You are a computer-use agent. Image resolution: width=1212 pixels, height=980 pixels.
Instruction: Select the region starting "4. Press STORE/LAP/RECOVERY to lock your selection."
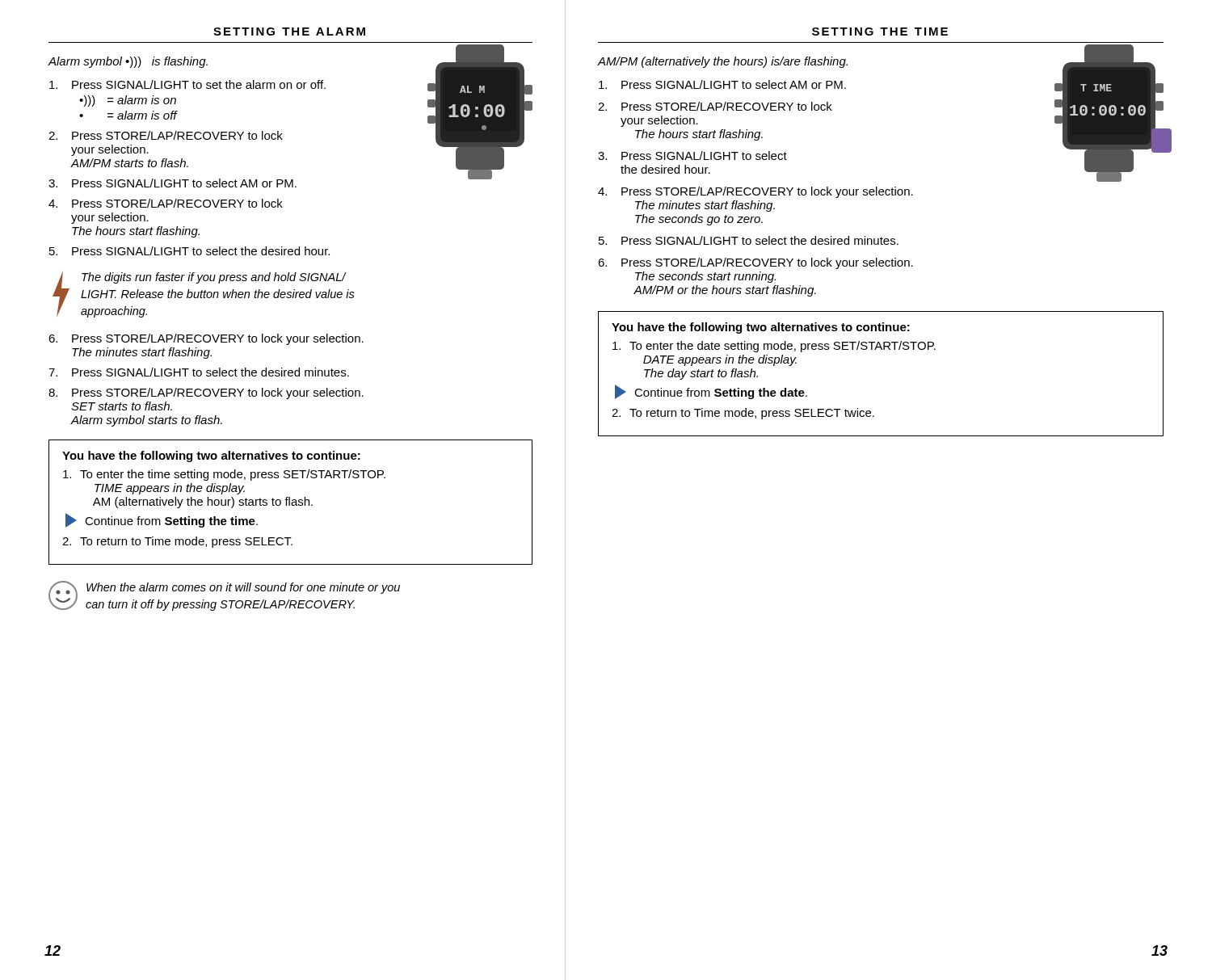coord(881,205)
